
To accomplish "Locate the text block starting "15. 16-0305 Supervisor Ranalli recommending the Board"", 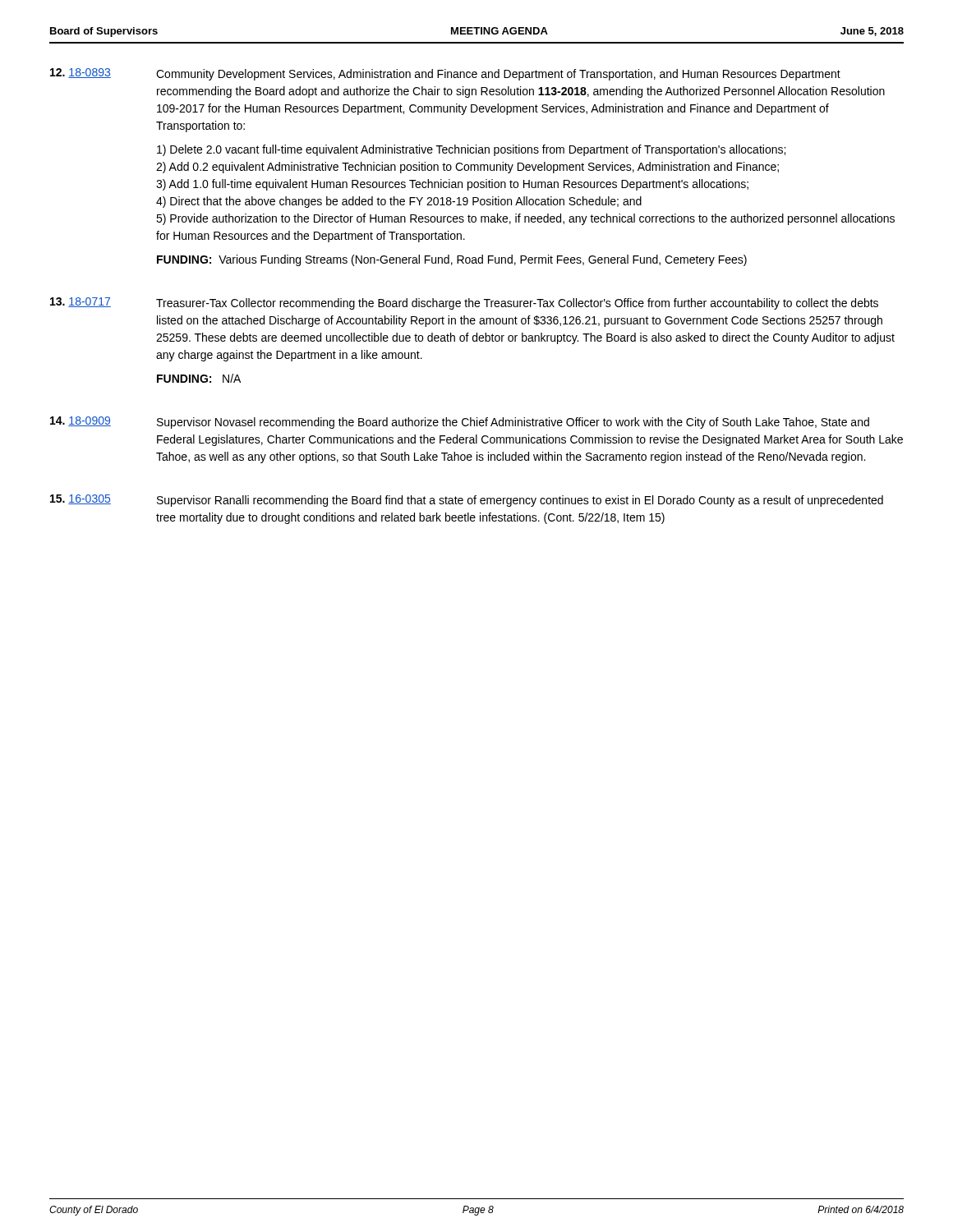I will point(476,513).
